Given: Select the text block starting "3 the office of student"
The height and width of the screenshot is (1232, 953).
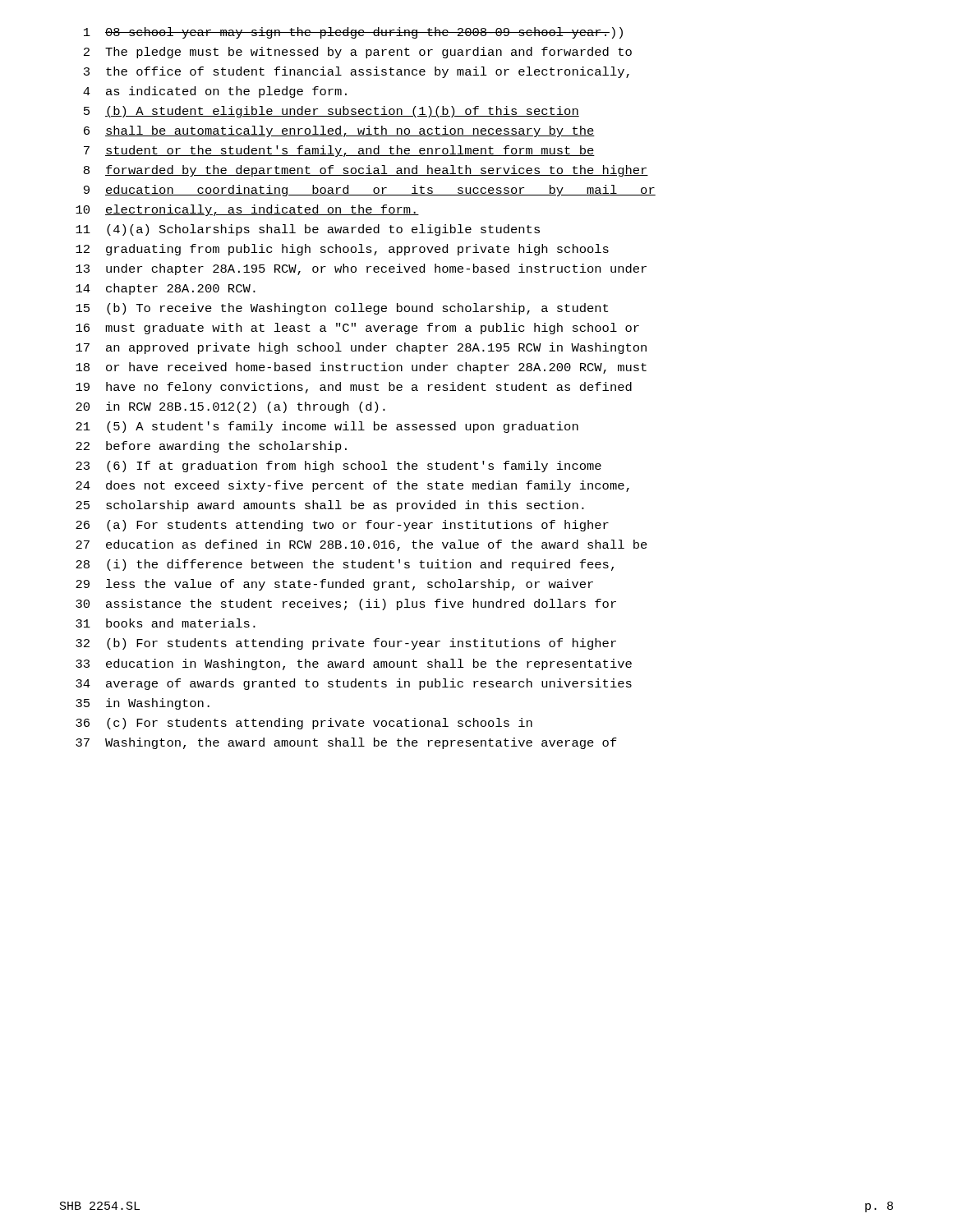Looking at the screenshot, I should tap(346, 72).
